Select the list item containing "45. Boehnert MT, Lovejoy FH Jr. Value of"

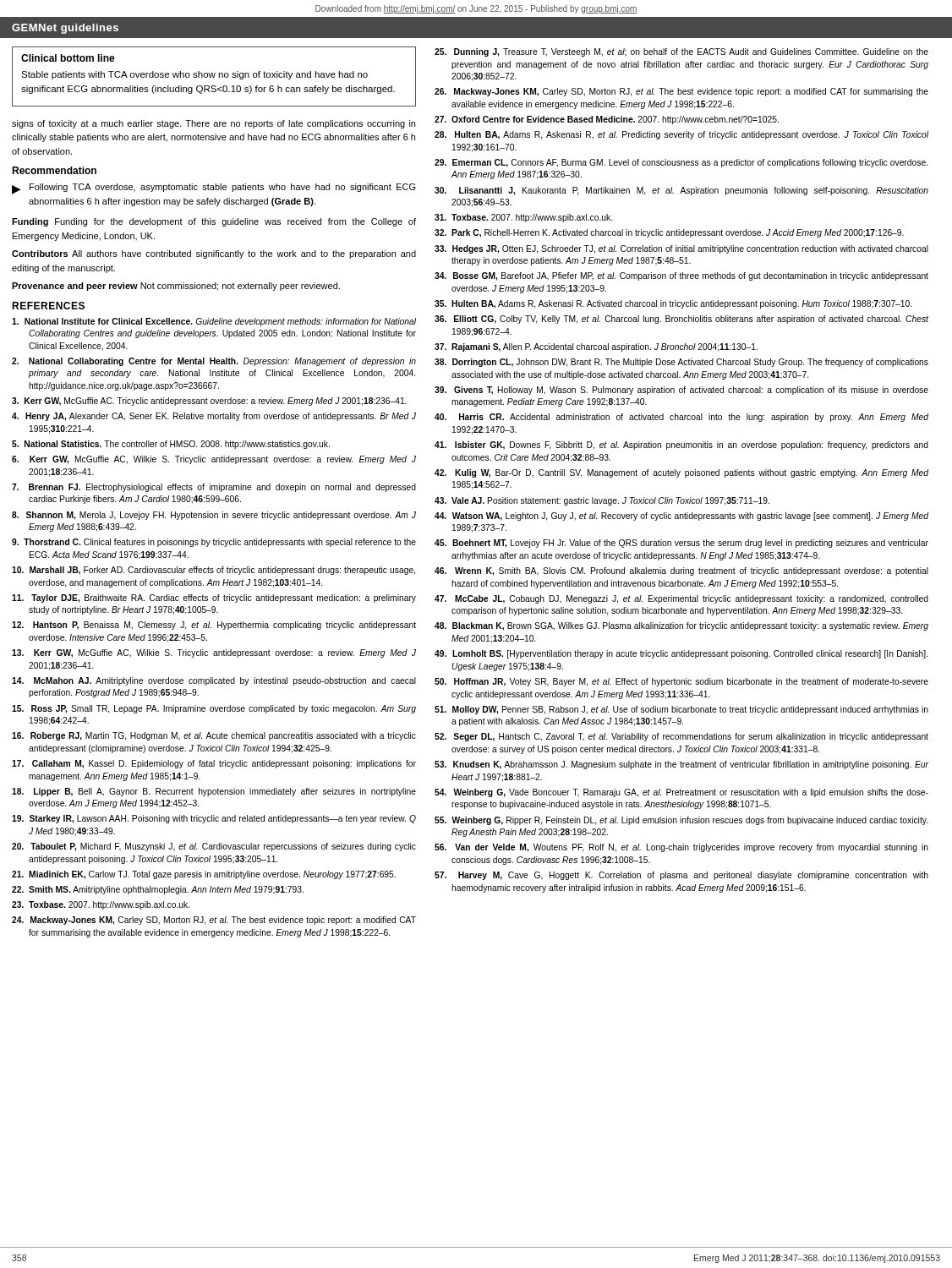[681, 550]
